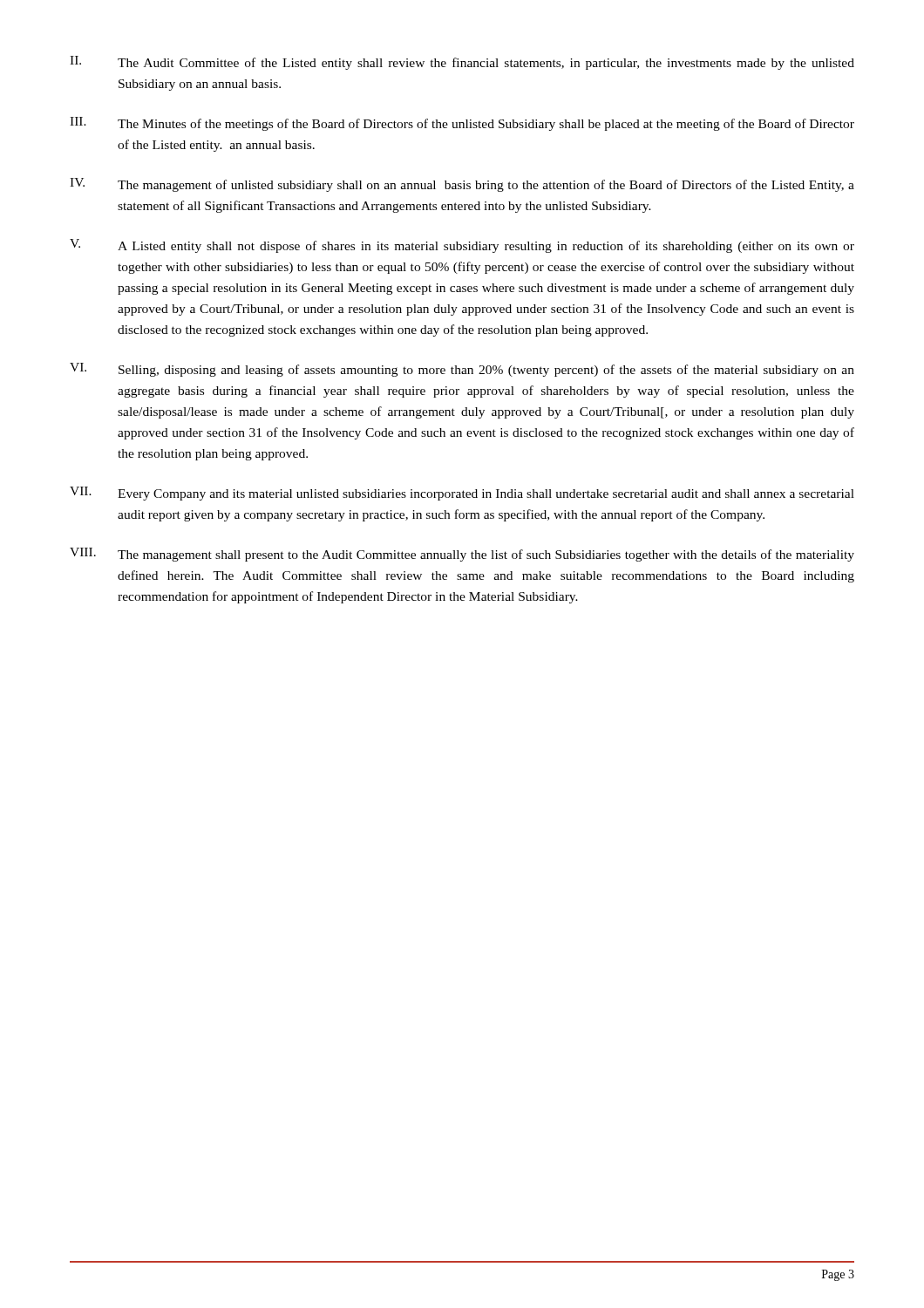Select the list item containing "VIII. The management shall"
This screenshot has width=924, height=1308.
click(x=462, y=576)
